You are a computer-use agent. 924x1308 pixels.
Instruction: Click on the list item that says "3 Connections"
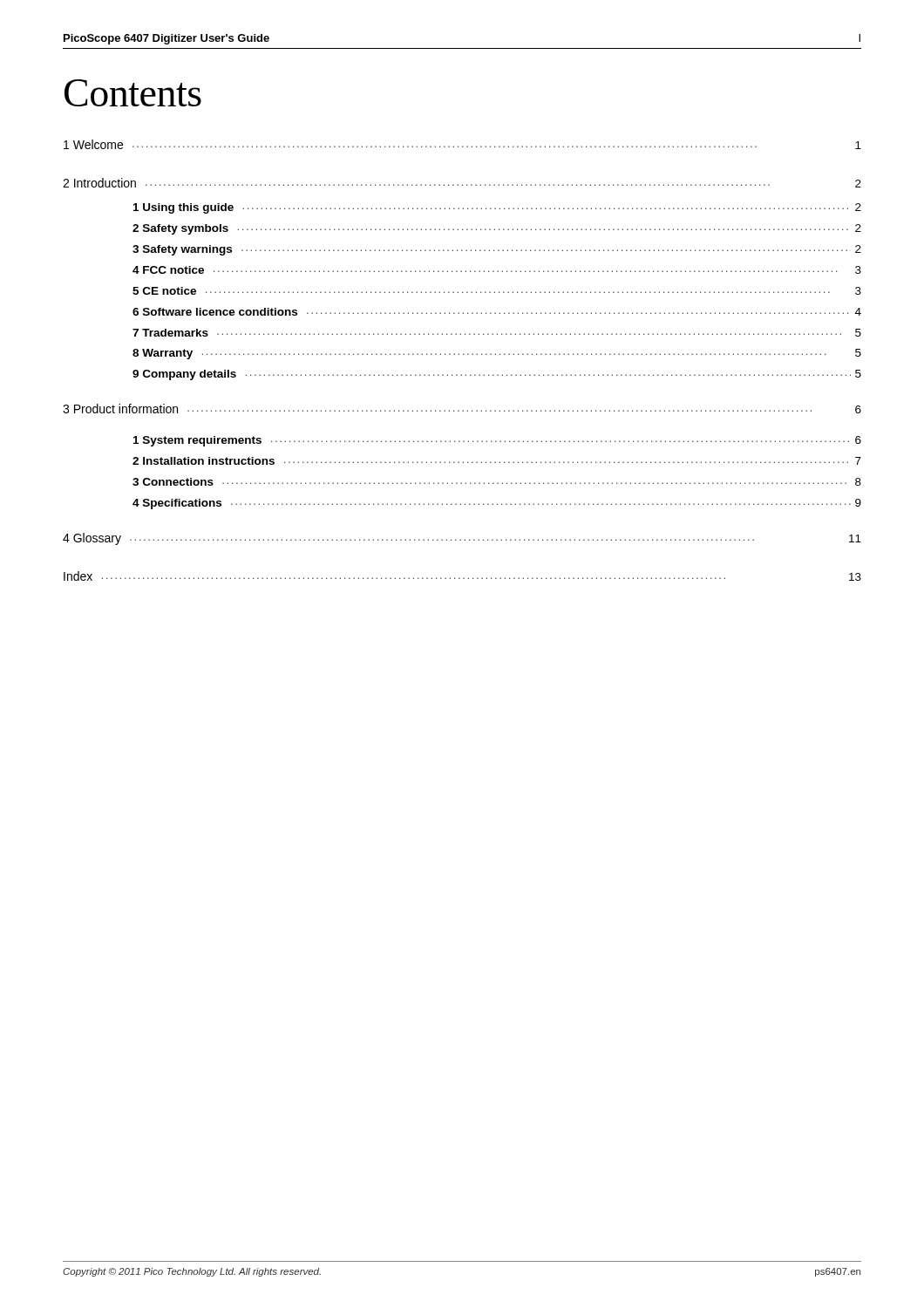pyautogui.click(x=497, y=483)
